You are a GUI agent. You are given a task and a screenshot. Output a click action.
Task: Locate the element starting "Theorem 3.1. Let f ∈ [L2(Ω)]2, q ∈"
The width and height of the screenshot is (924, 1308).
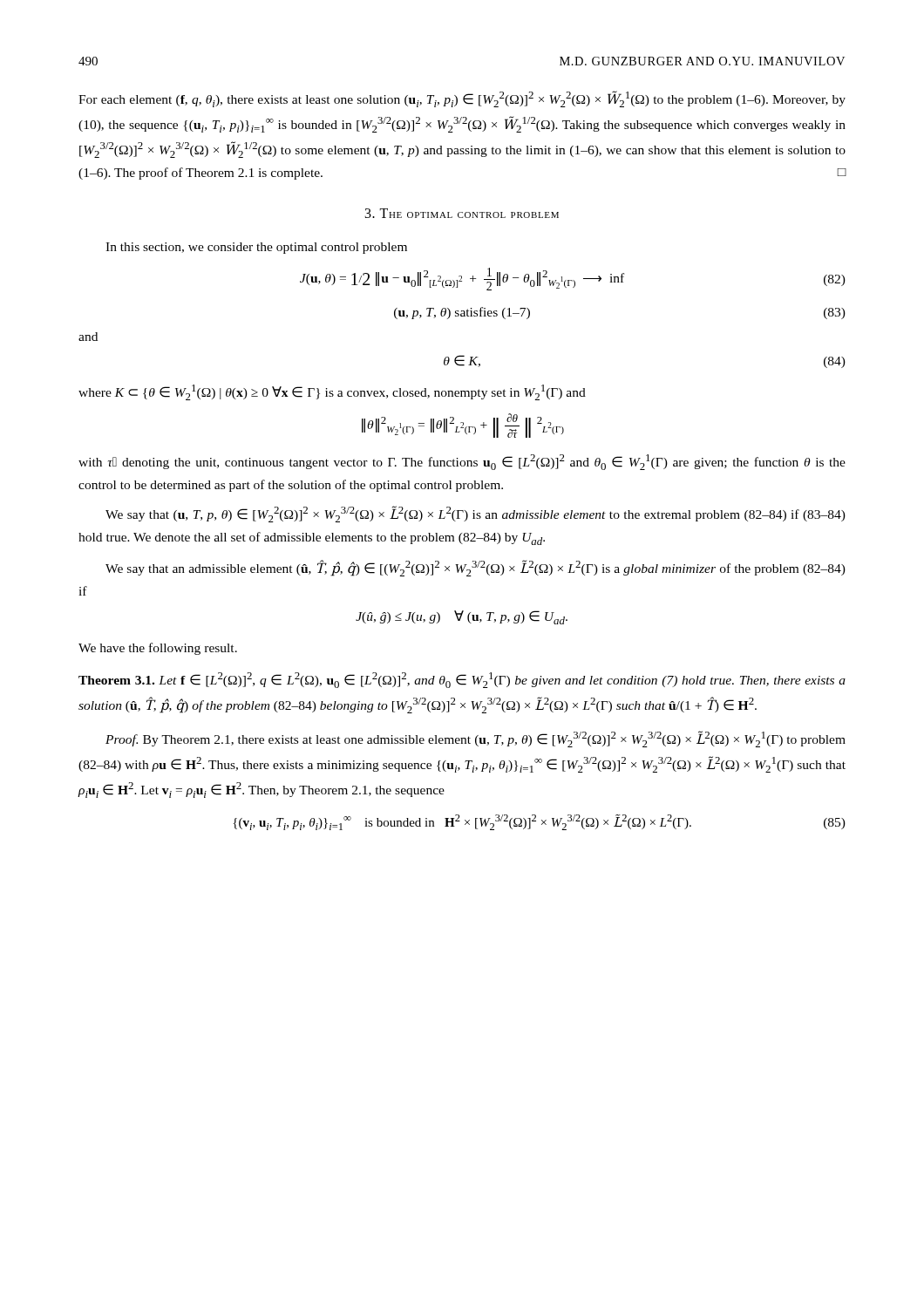(x=462, y=693)
